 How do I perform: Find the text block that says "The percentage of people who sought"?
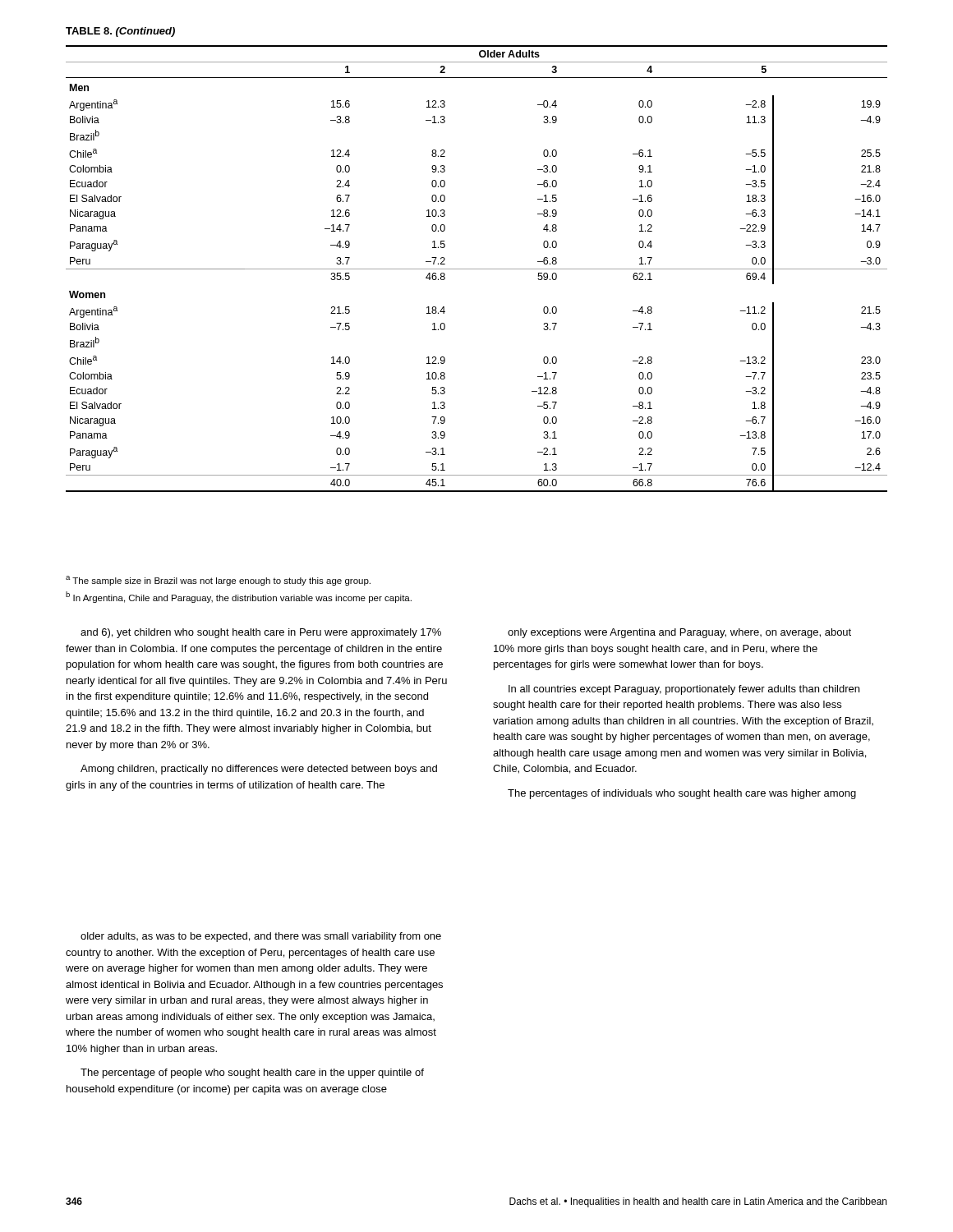tap(257, 1080)
